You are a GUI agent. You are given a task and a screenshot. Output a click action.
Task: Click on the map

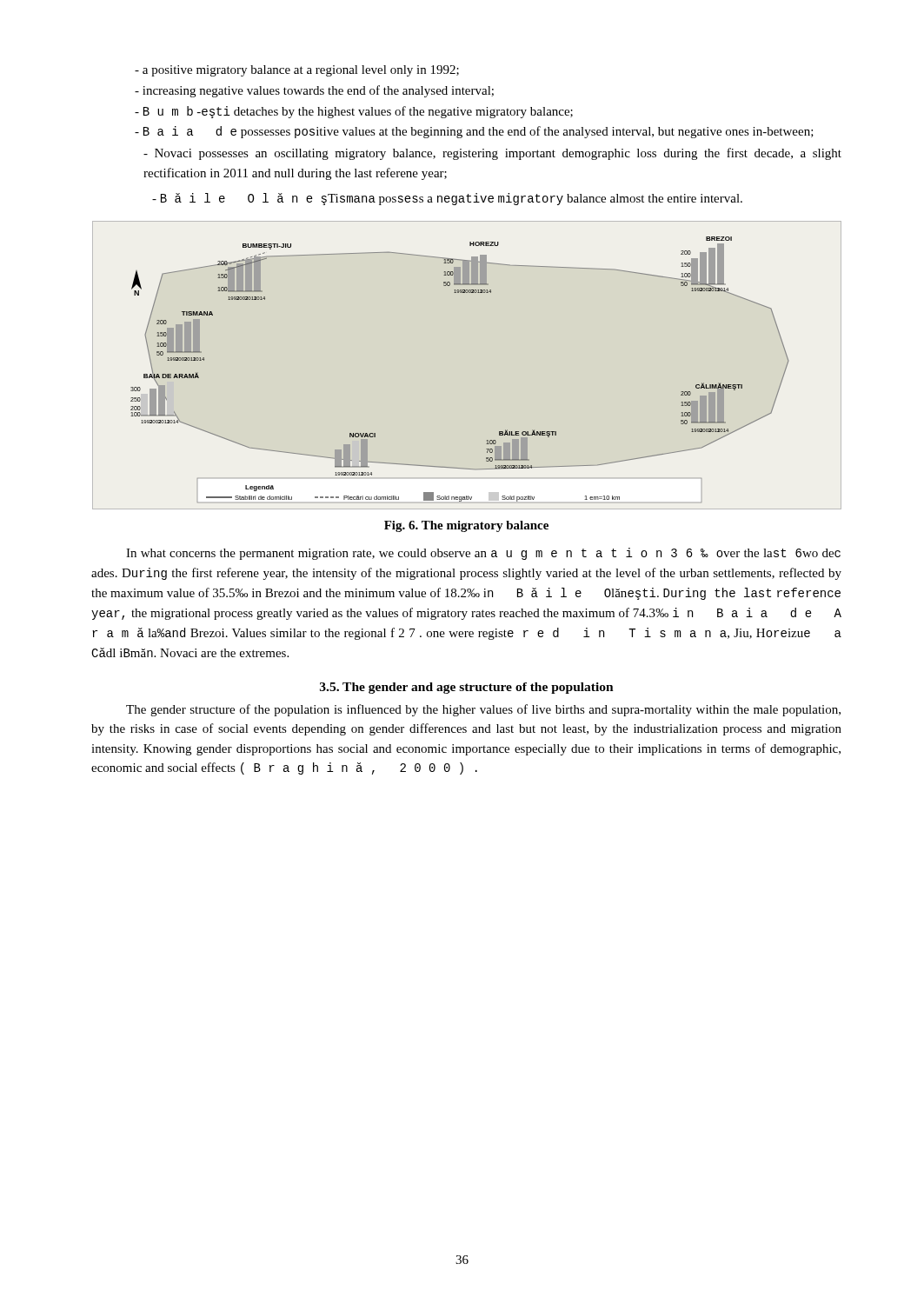tap(466, 367)
